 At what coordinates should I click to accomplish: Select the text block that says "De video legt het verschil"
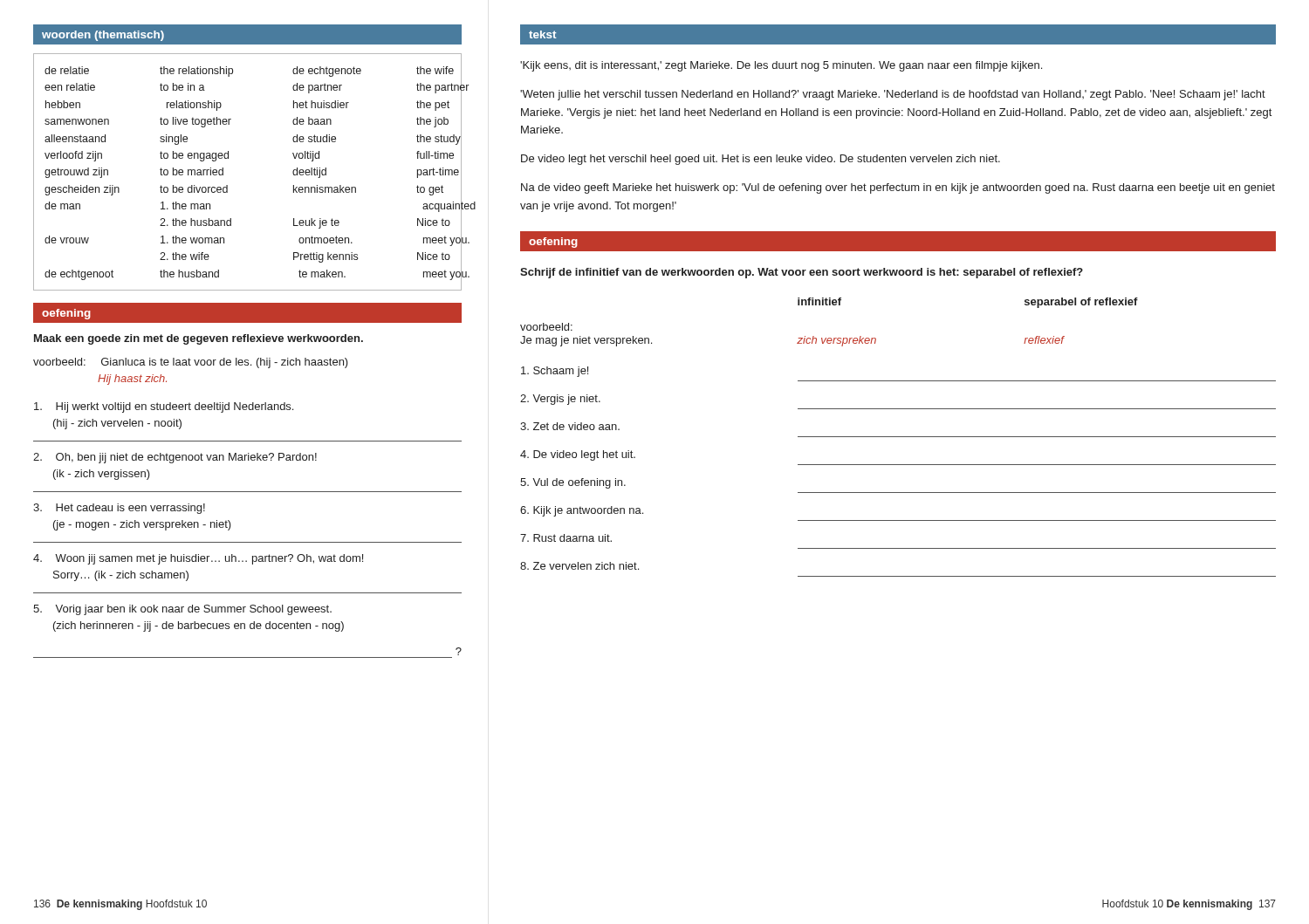click(x=760, y=159)
